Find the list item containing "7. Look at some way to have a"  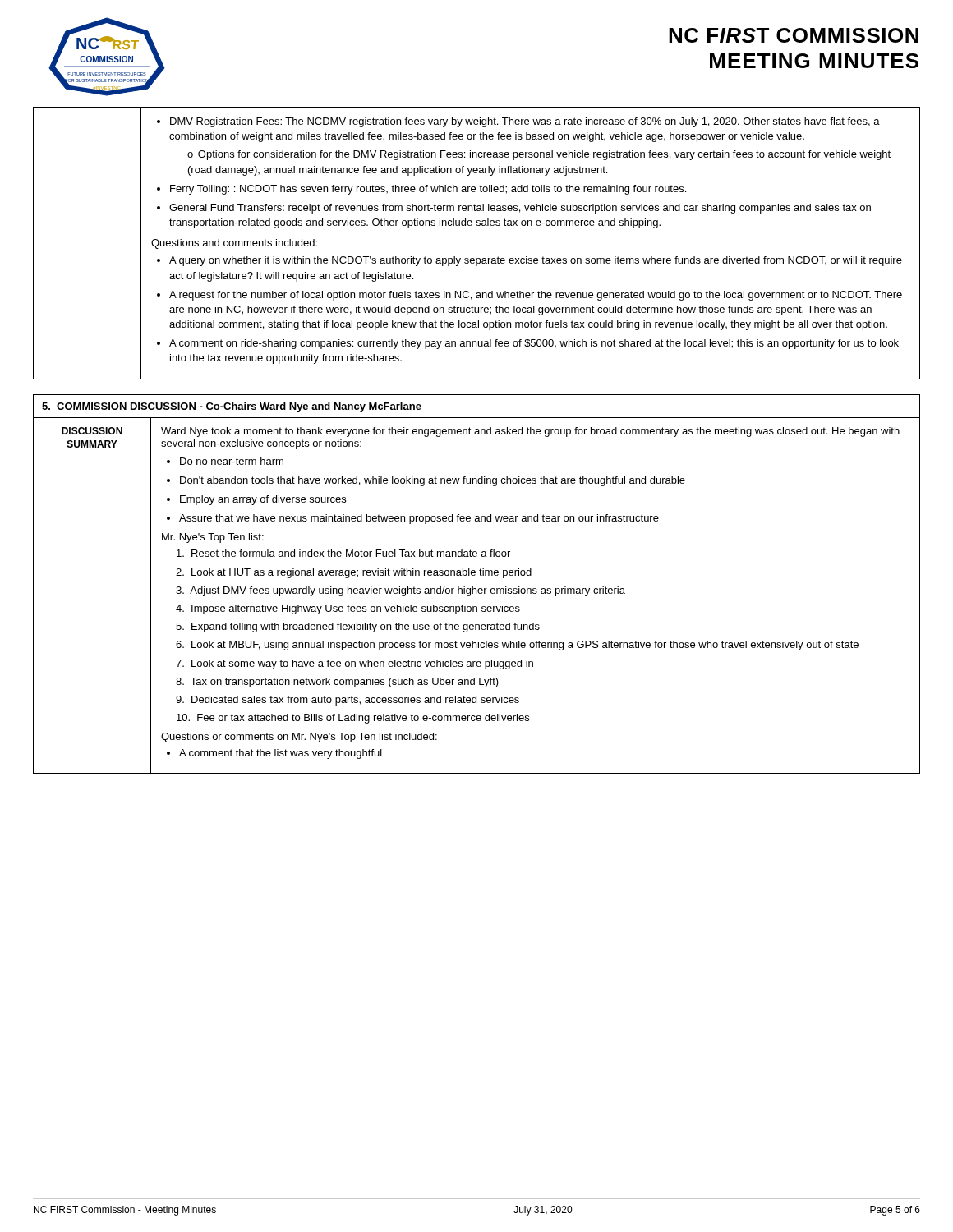[355, 663]
